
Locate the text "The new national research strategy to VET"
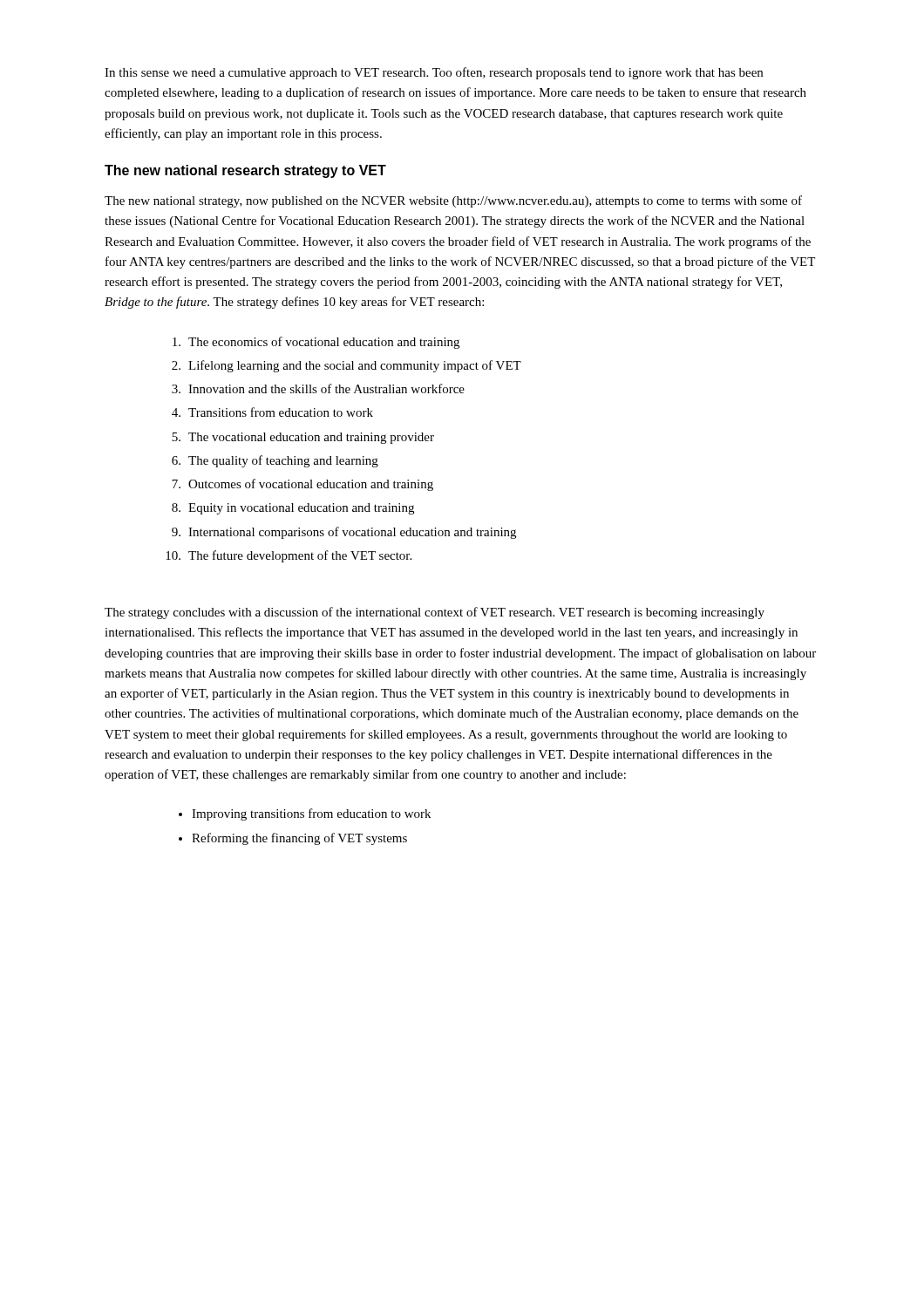click(x=245, y=170)
